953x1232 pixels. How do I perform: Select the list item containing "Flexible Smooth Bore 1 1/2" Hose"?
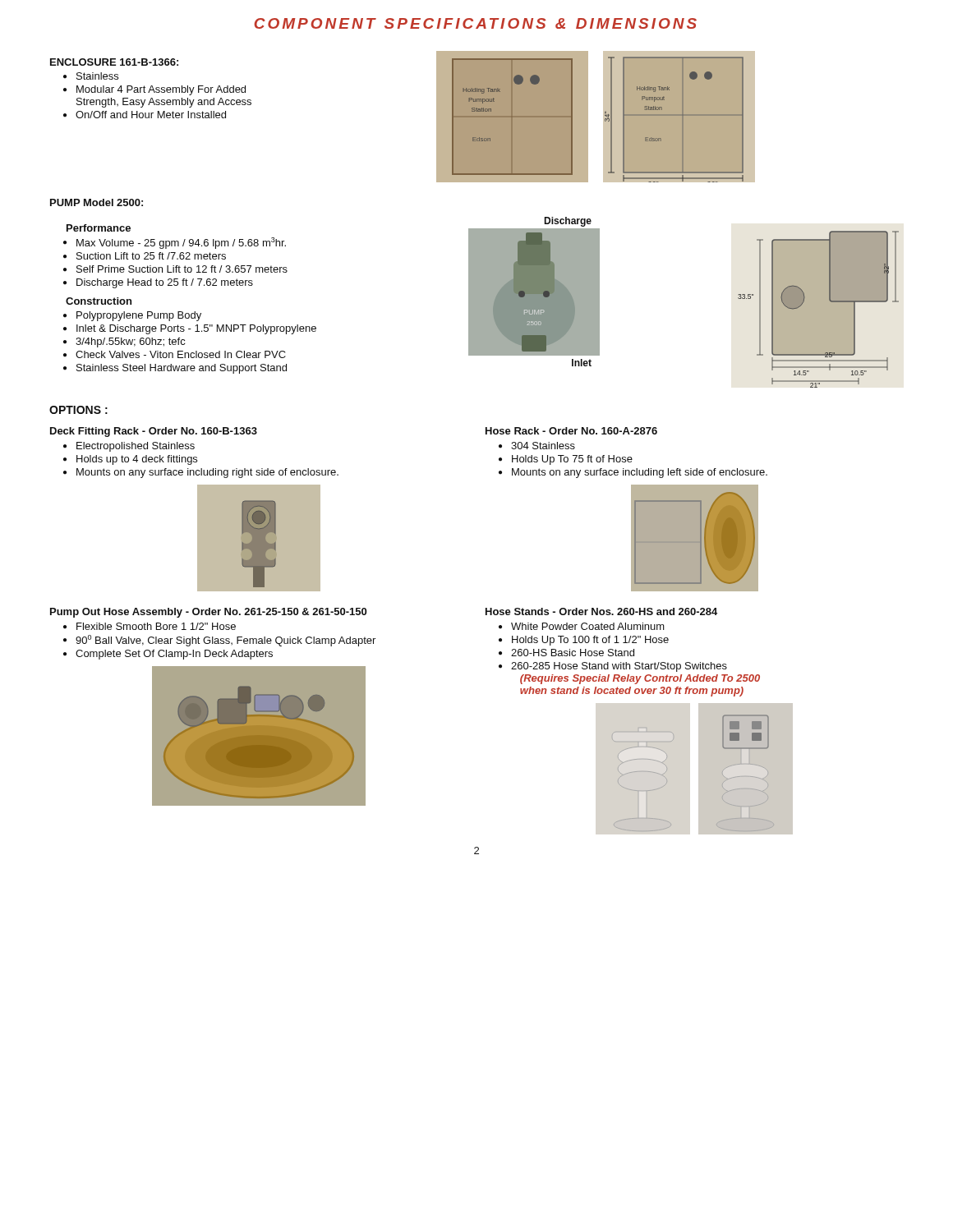(156, 626)
